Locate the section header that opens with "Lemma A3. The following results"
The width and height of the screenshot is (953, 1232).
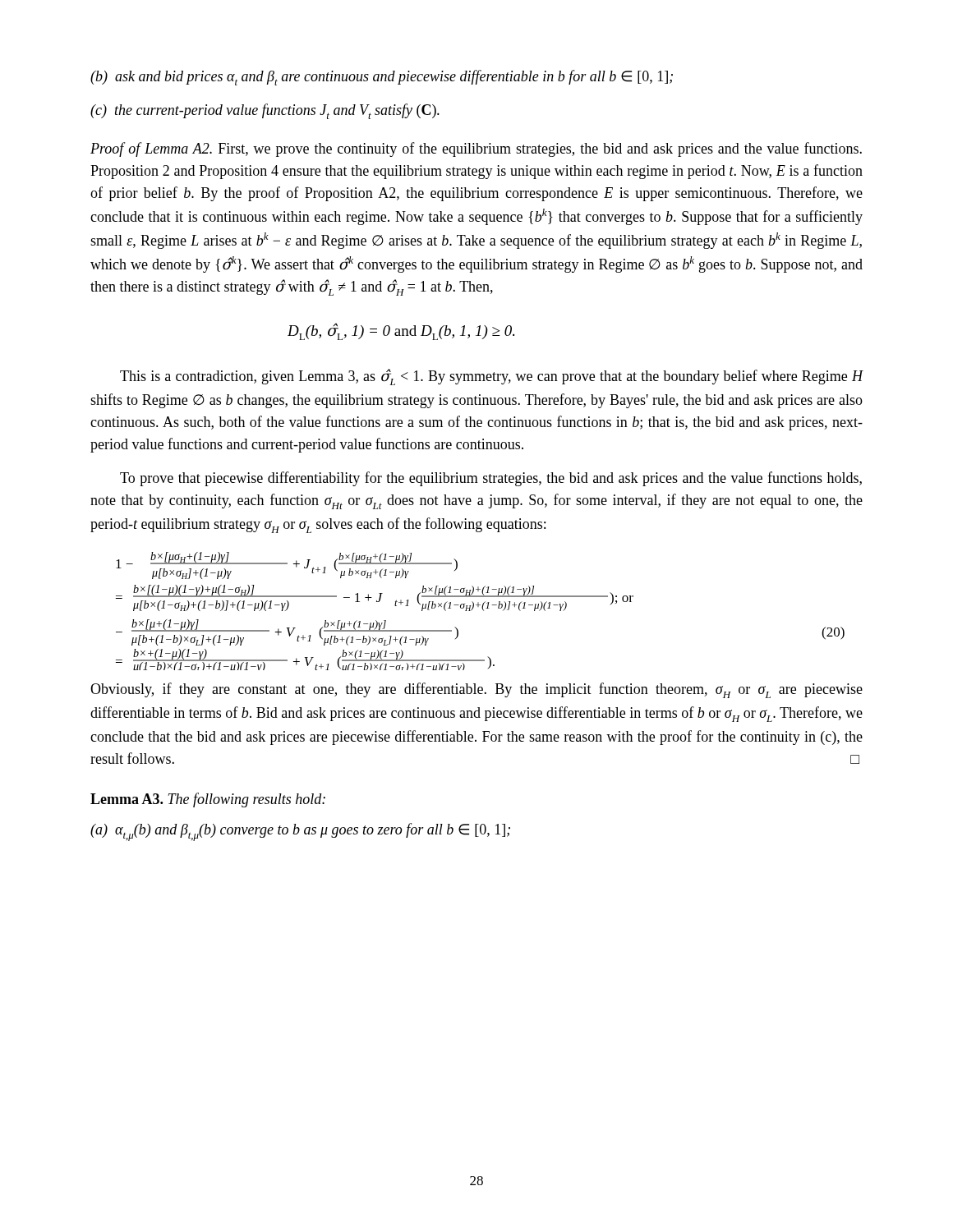(208, 800)
